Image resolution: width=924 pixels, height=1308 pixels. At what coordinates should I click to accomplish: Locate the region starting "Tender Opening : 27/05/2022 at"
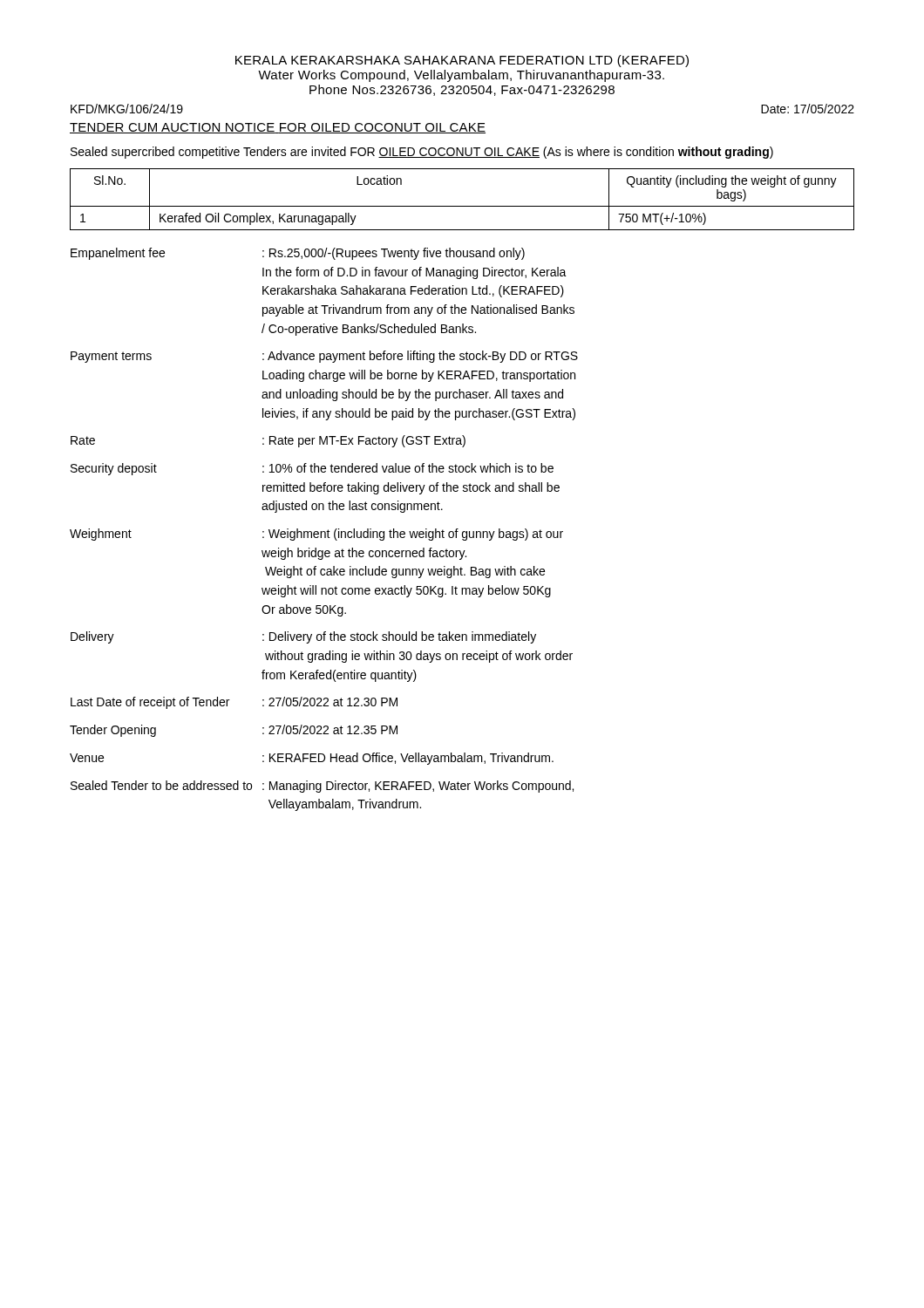tap(115, 733)
